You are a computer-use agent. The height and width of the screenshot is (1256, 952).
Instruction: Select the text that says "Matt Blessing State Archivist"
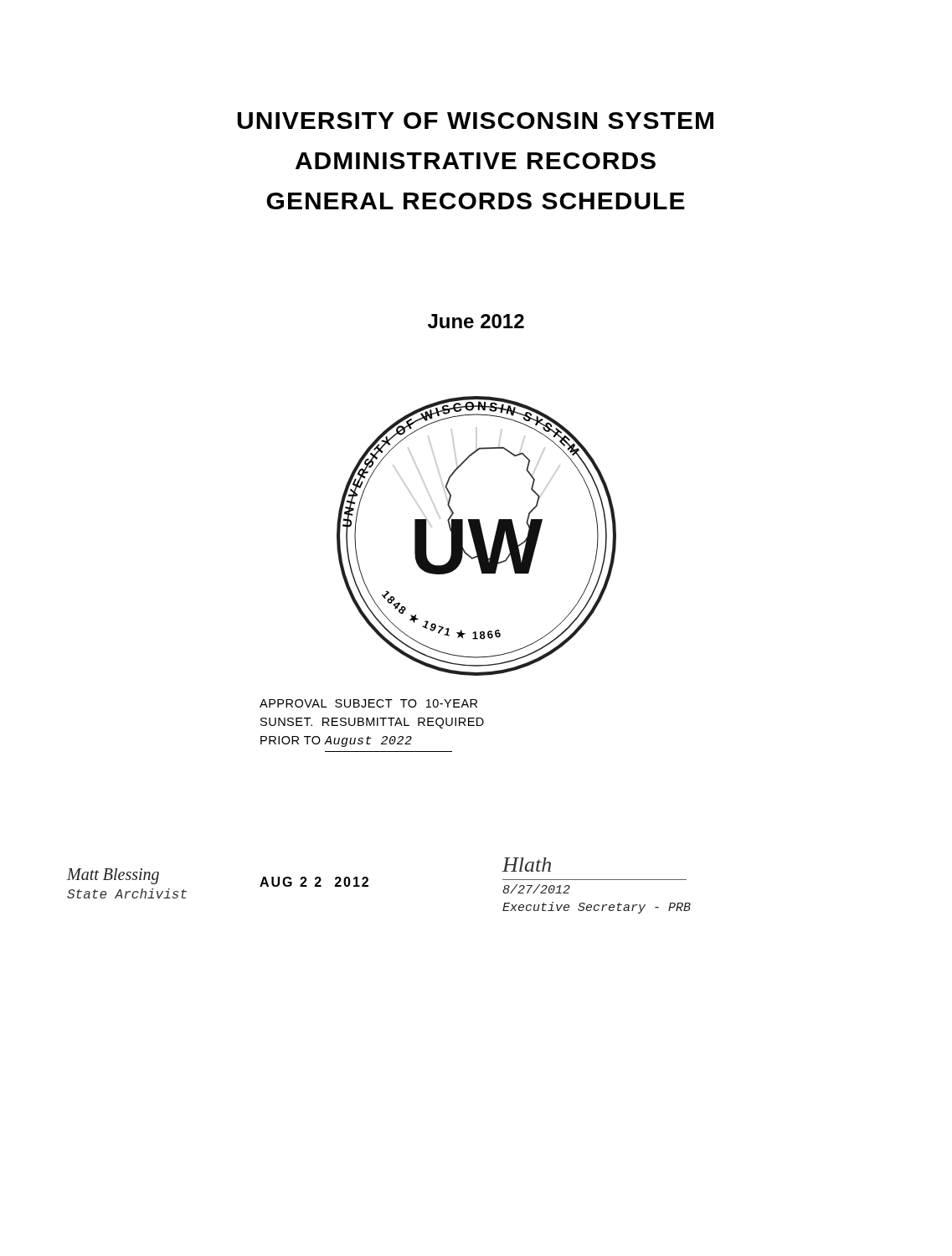151,884
